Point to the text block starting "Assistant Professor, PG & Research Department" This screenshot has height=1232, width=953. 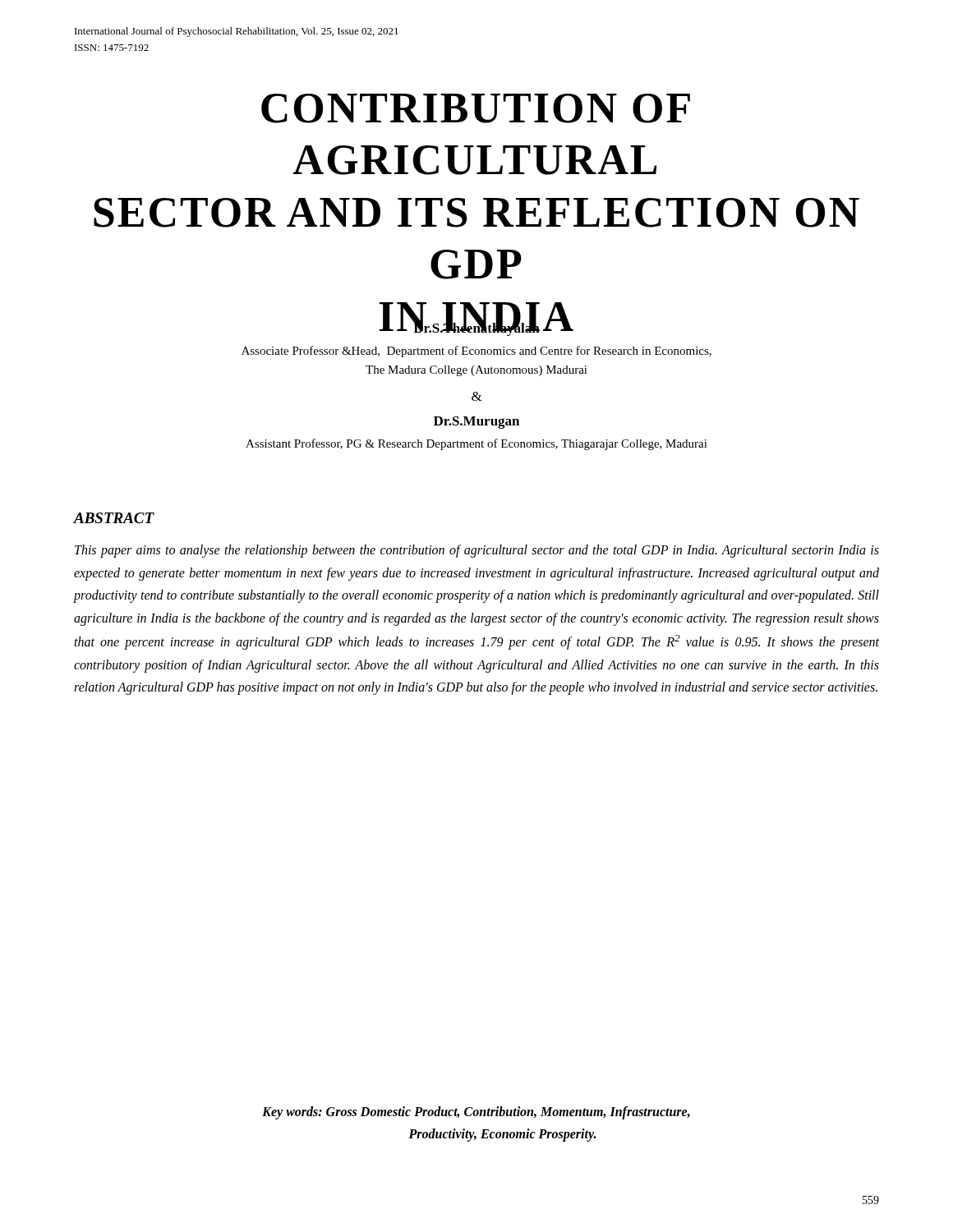[x=476, y=443]
